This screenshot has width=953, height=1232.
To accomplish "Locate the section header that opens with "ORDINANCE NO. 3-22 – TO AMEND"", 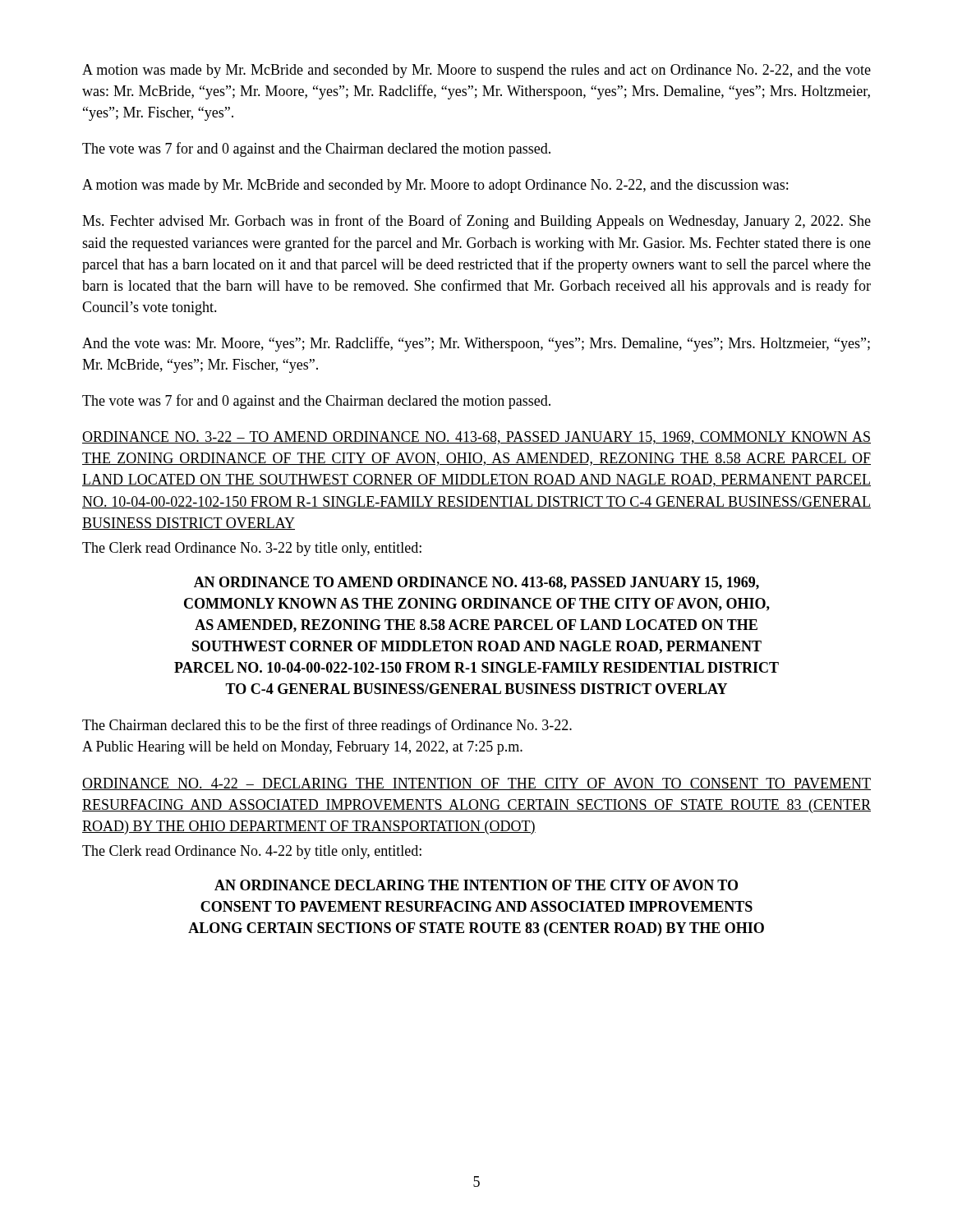I will (x=476, y=480).
